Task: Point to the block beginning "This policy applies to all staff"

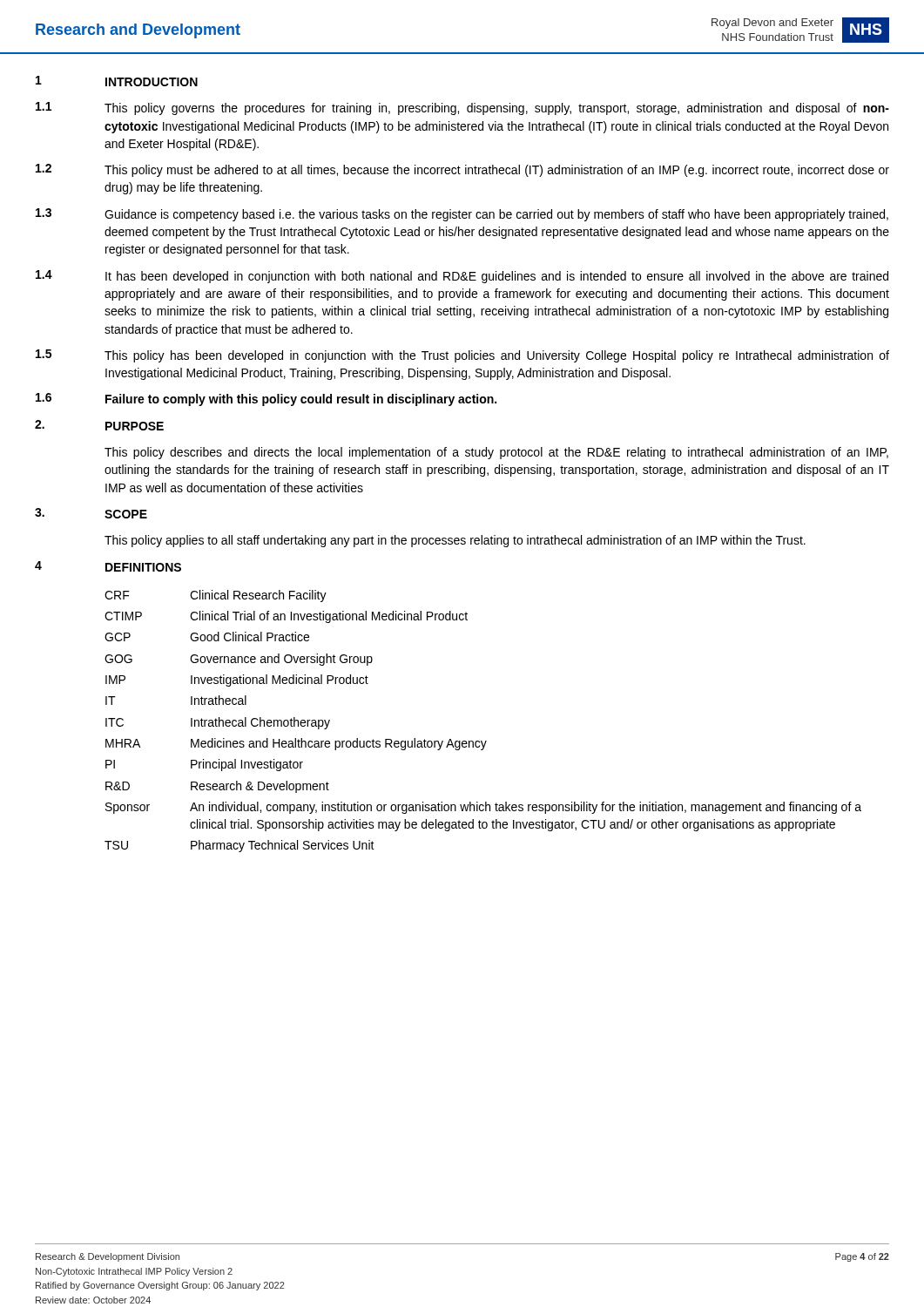Action: pos(462,541)
